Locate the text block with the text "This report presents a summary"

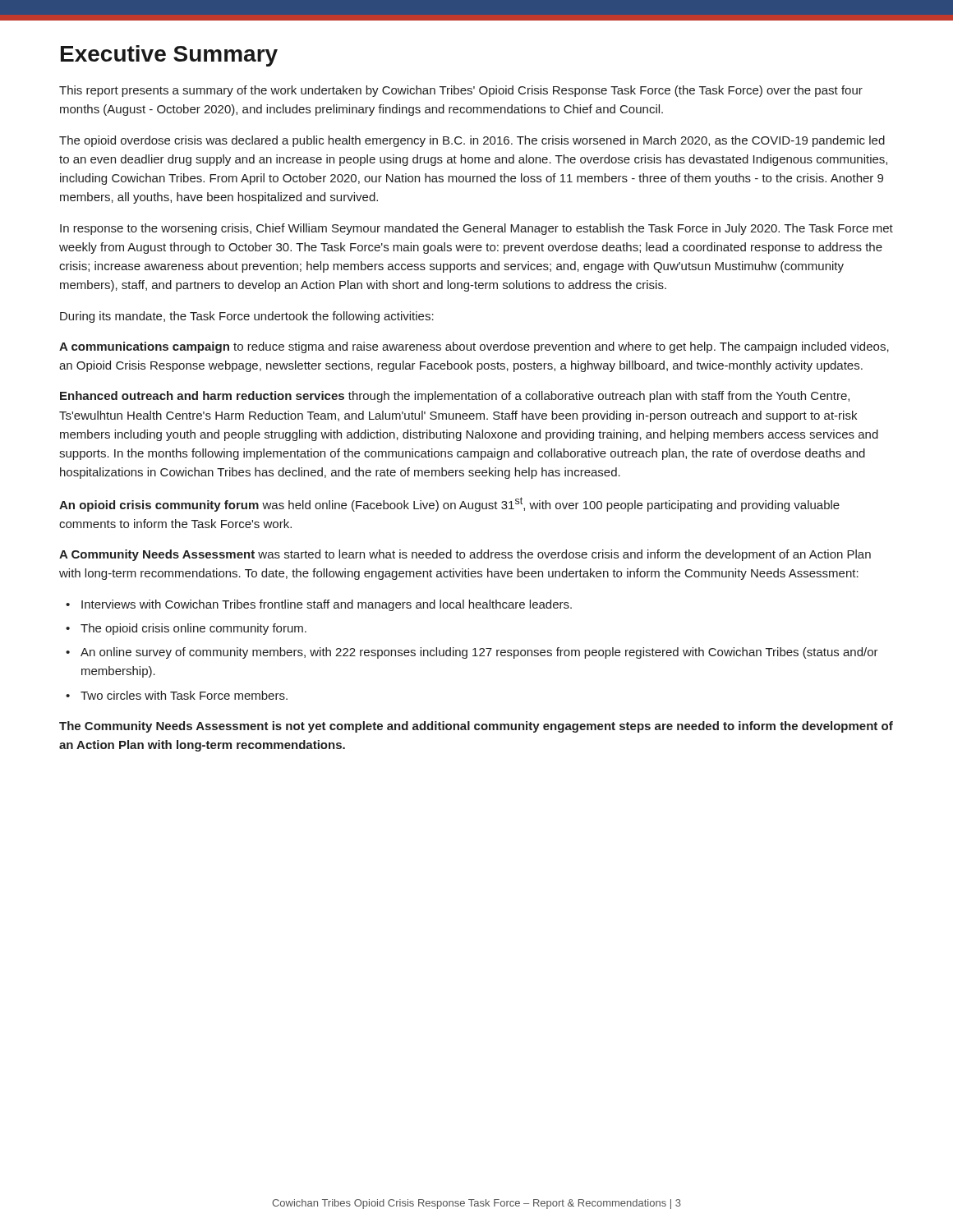tap(461, 99)
